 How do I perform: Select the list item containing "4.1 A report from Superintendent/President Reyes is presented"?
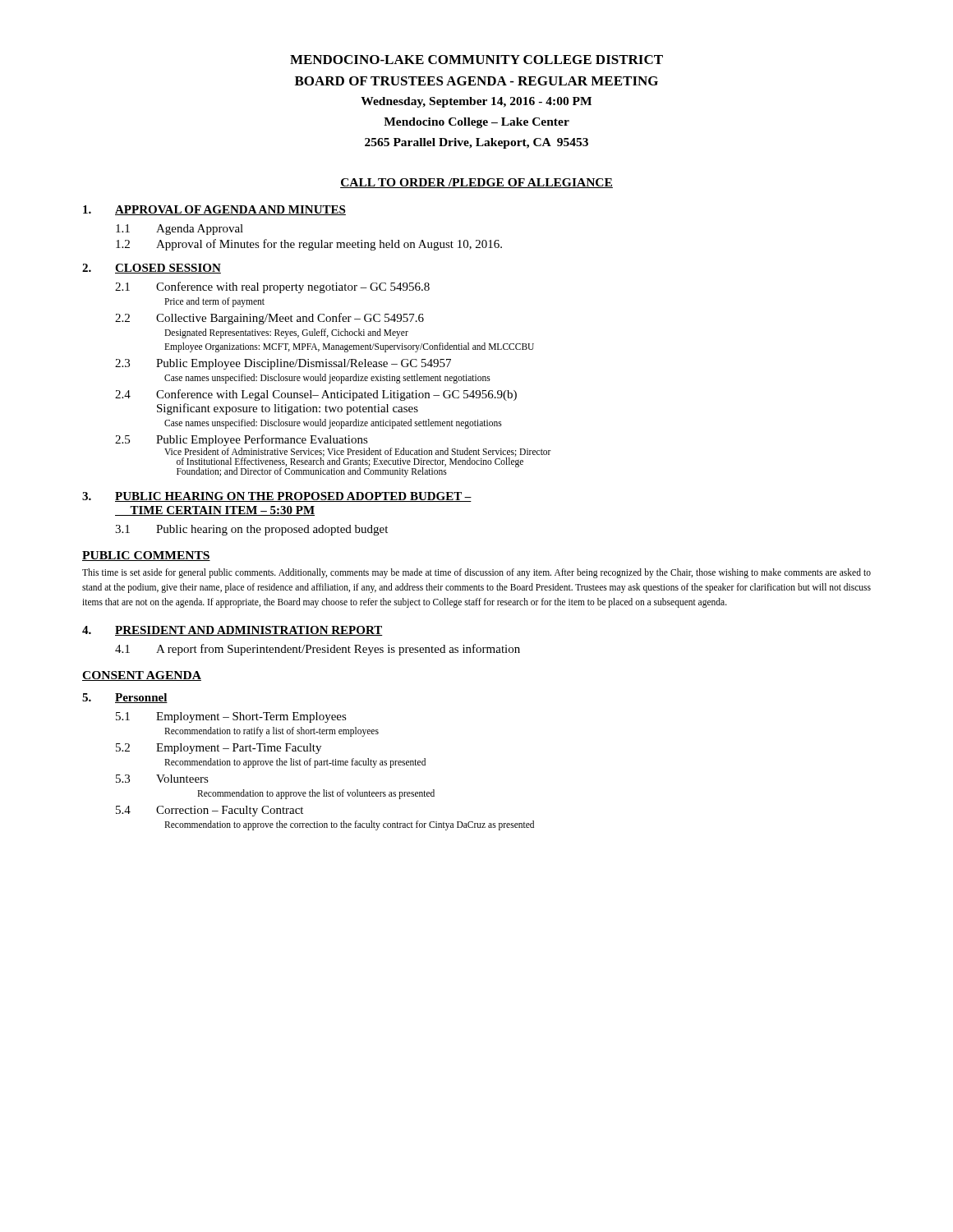(493, 649)
